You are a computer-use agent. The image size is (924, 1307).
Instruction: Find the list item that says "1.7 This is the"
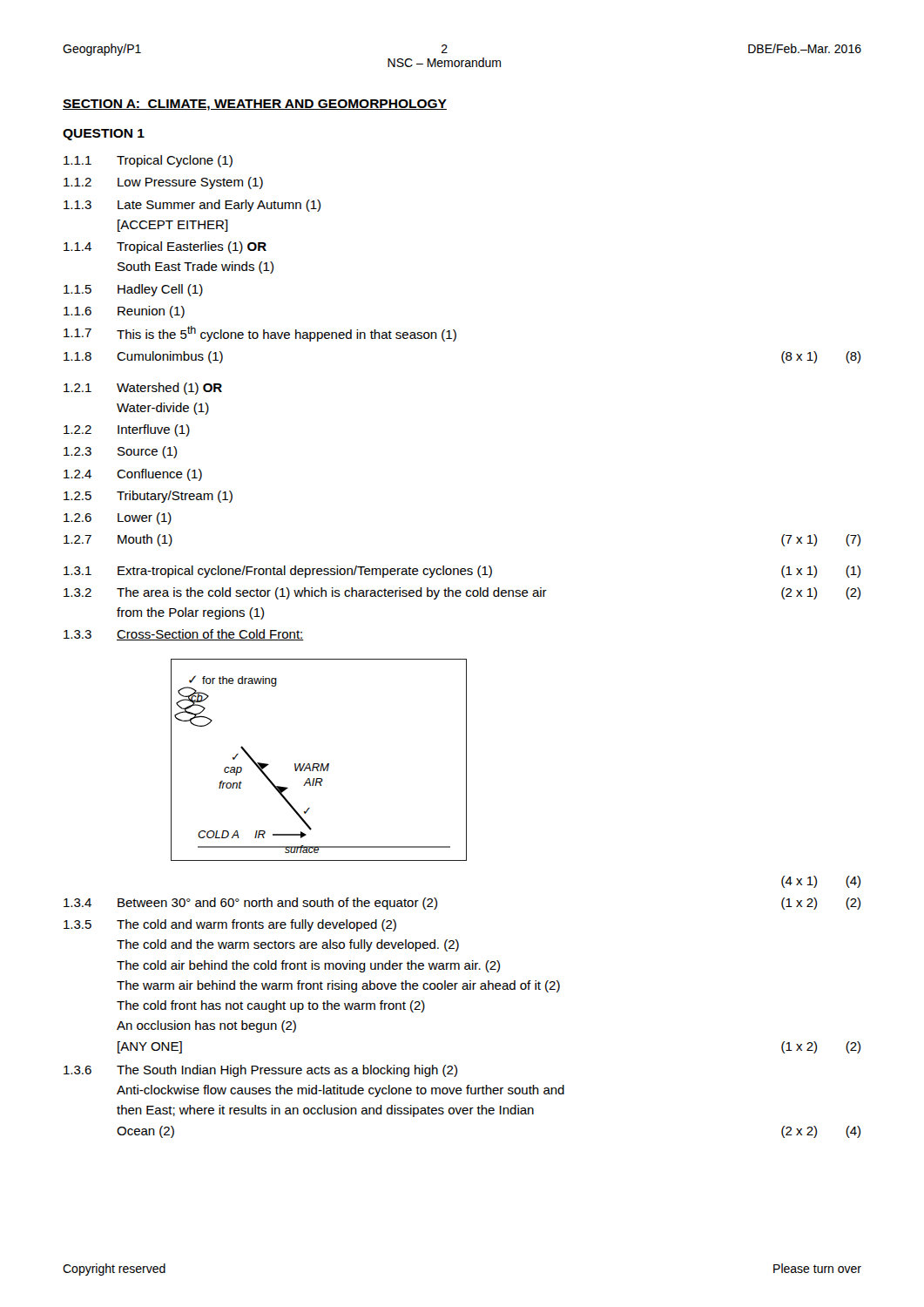(x=462, y=333)
